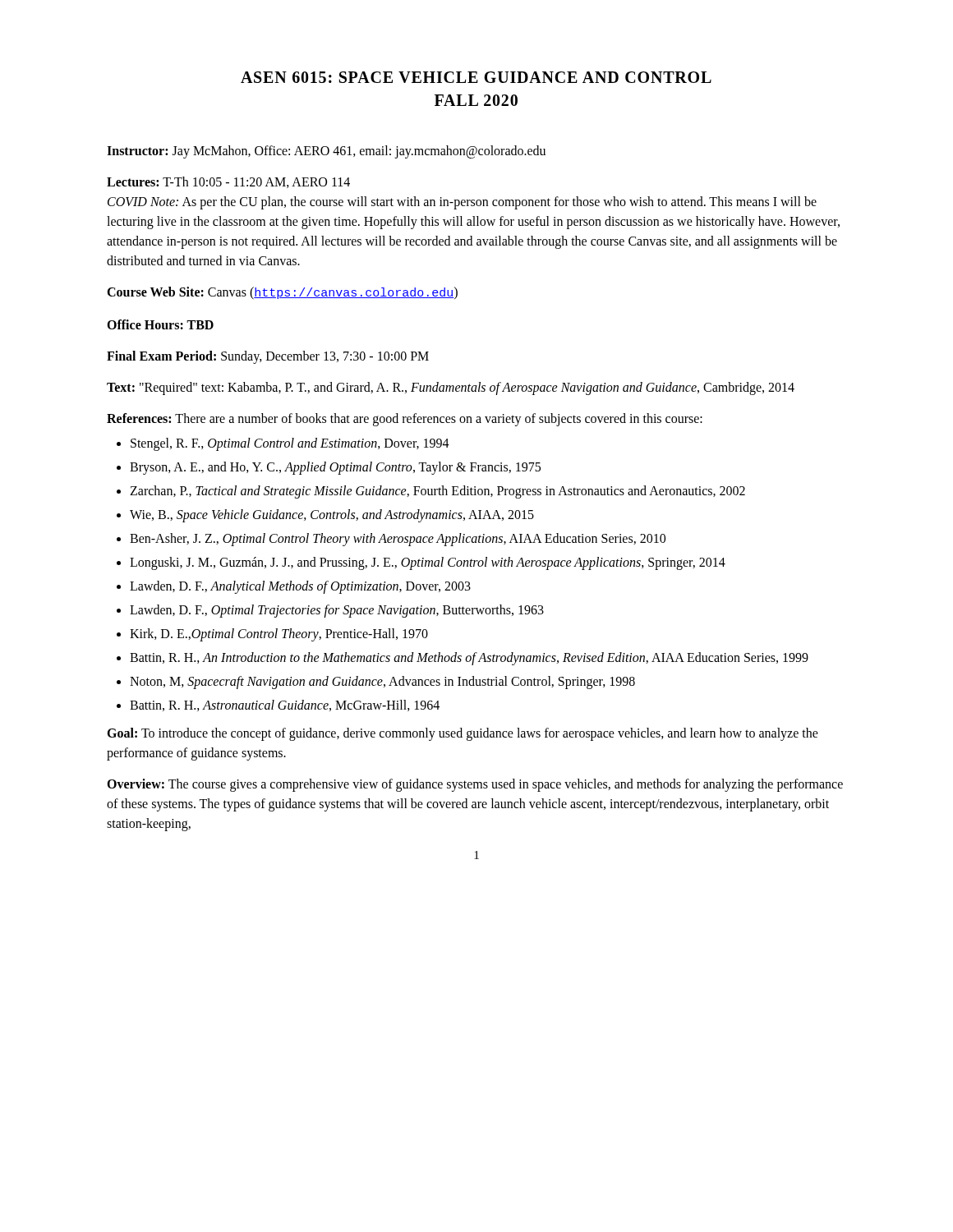953x1232 pixels.
Task: Locate the block starting "Battin, R. H., An"
Action: click(x=469, y=657)
